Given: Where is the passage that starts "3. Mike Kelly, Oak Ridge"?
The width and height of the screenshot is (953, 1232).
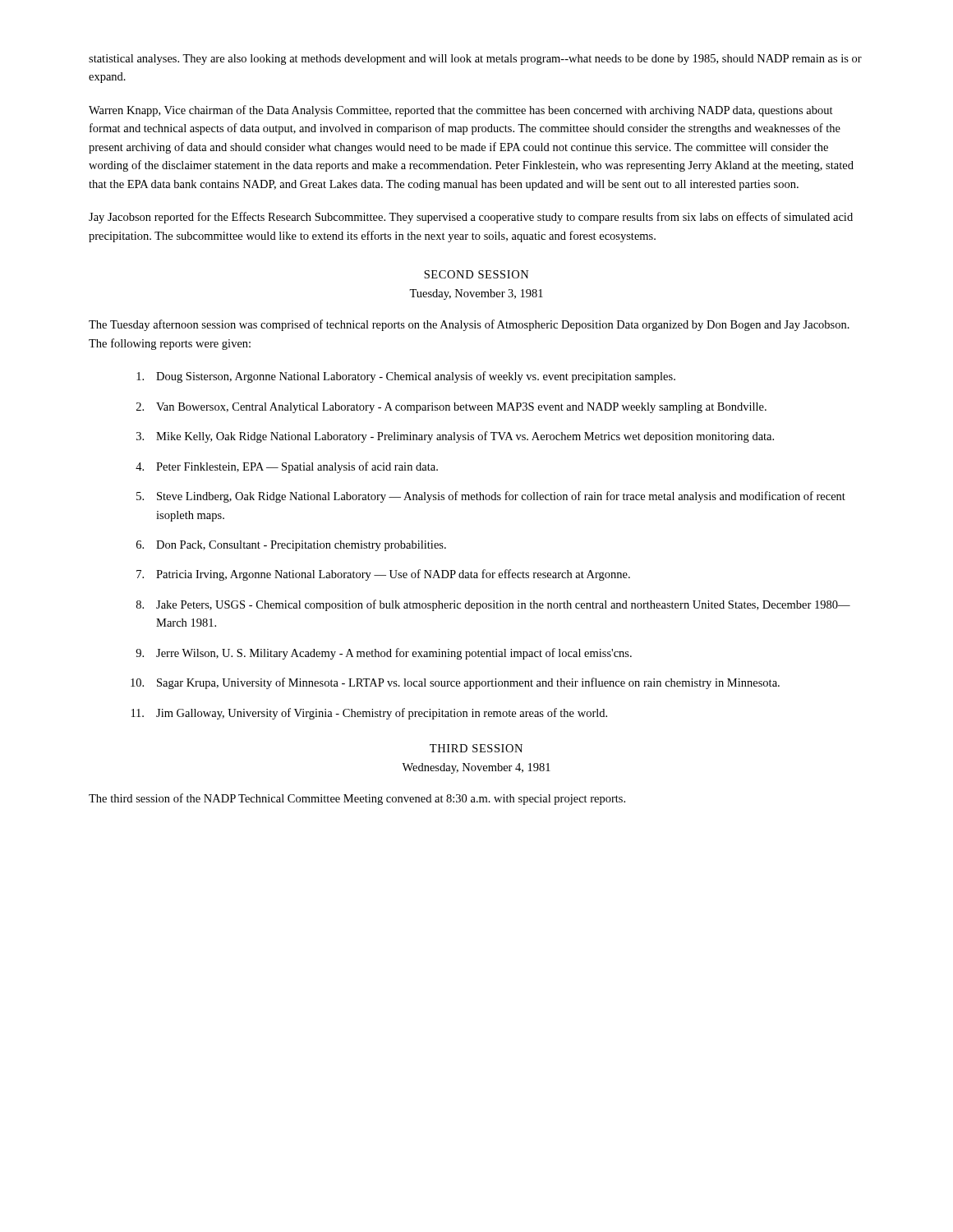Looking at the screenshot, I should (489, 436).
